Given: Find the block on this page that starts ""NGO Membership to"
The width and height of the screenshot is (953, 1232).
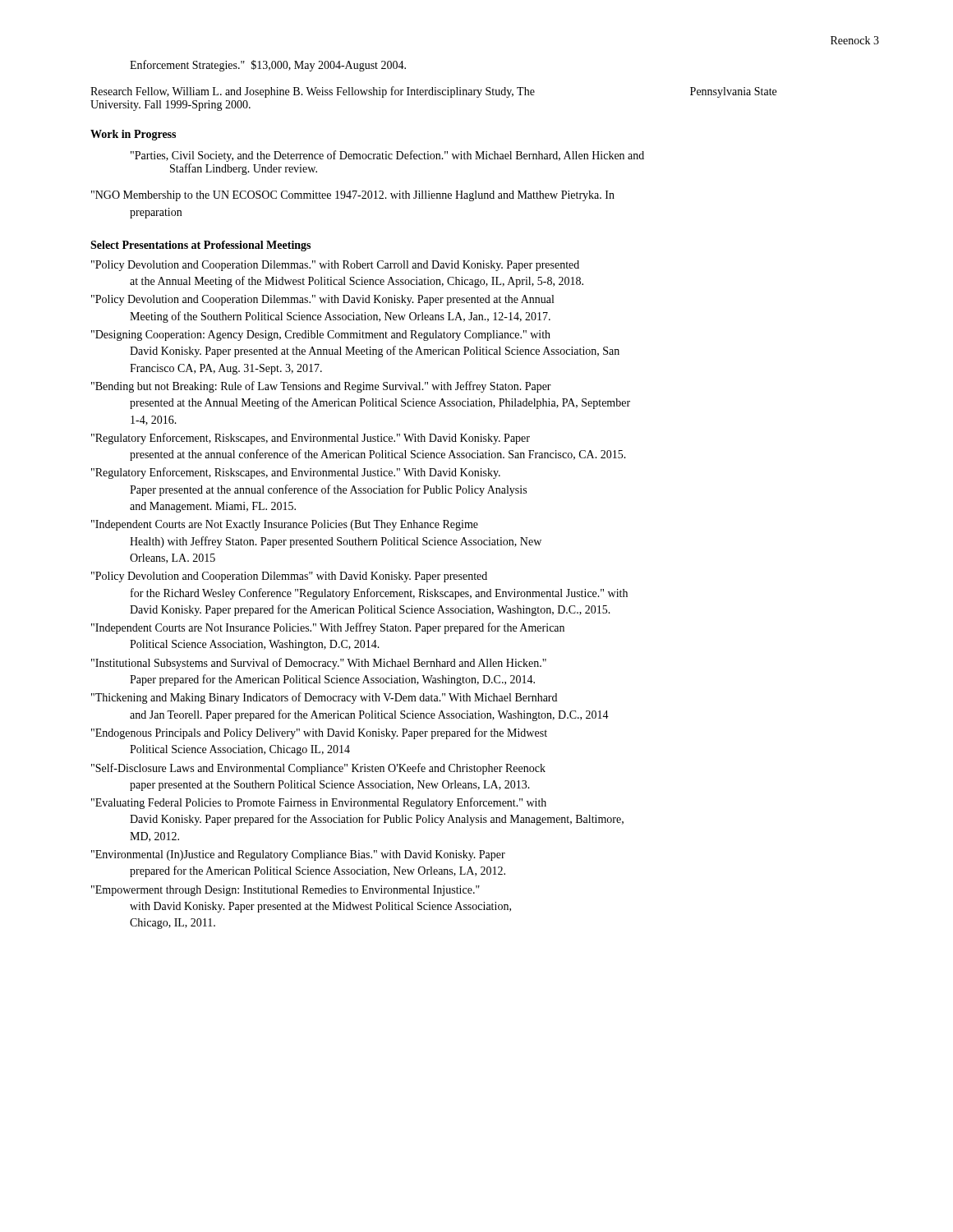Looking at the screenshot, I should pyautogui.click(x=485, y=204).
